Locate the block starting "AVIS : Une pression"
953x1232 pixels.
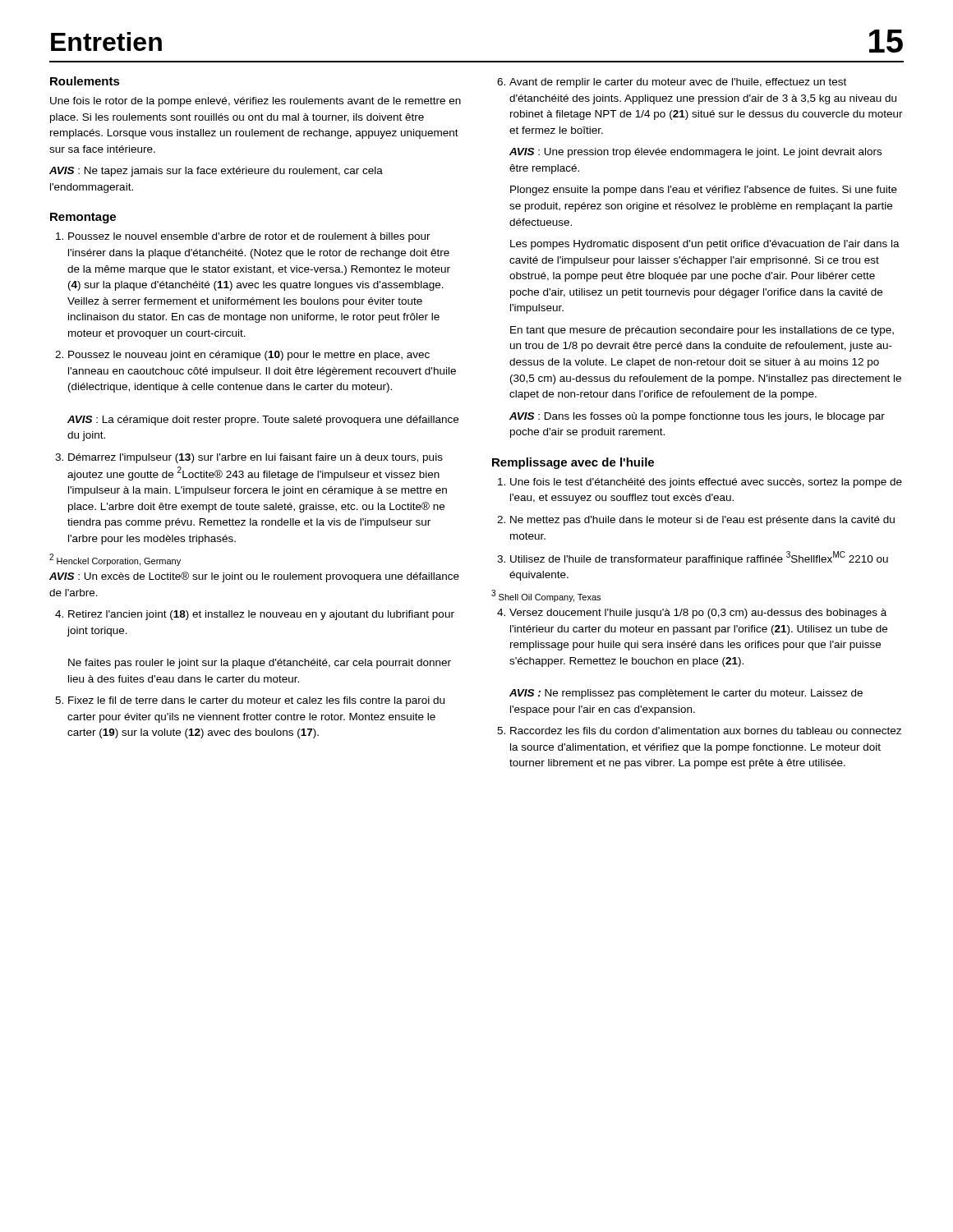click(x=707, y=292)
